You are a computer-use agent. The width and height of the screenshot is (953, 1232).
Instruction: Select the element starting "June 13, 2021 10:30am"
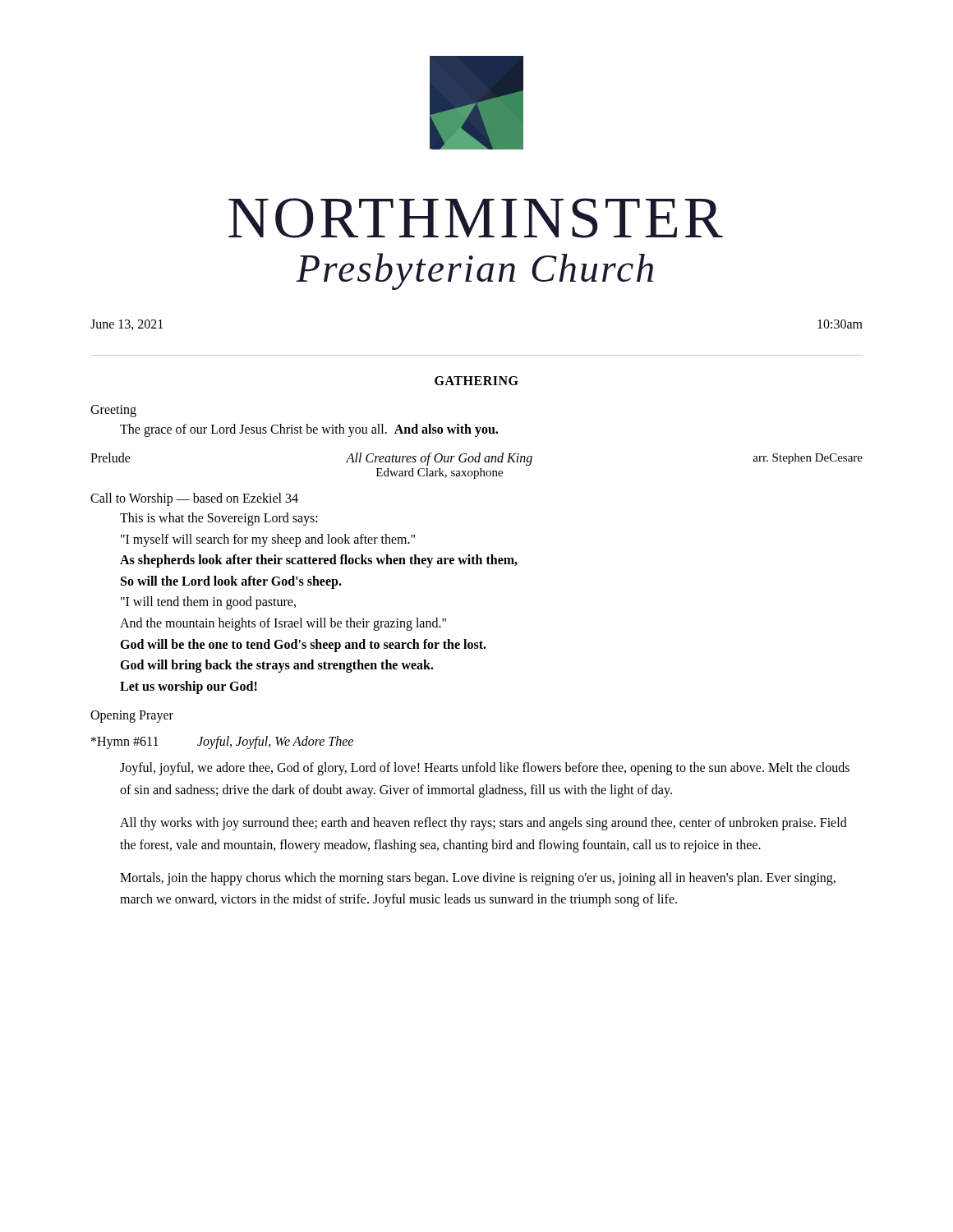(x=128, y=324)
